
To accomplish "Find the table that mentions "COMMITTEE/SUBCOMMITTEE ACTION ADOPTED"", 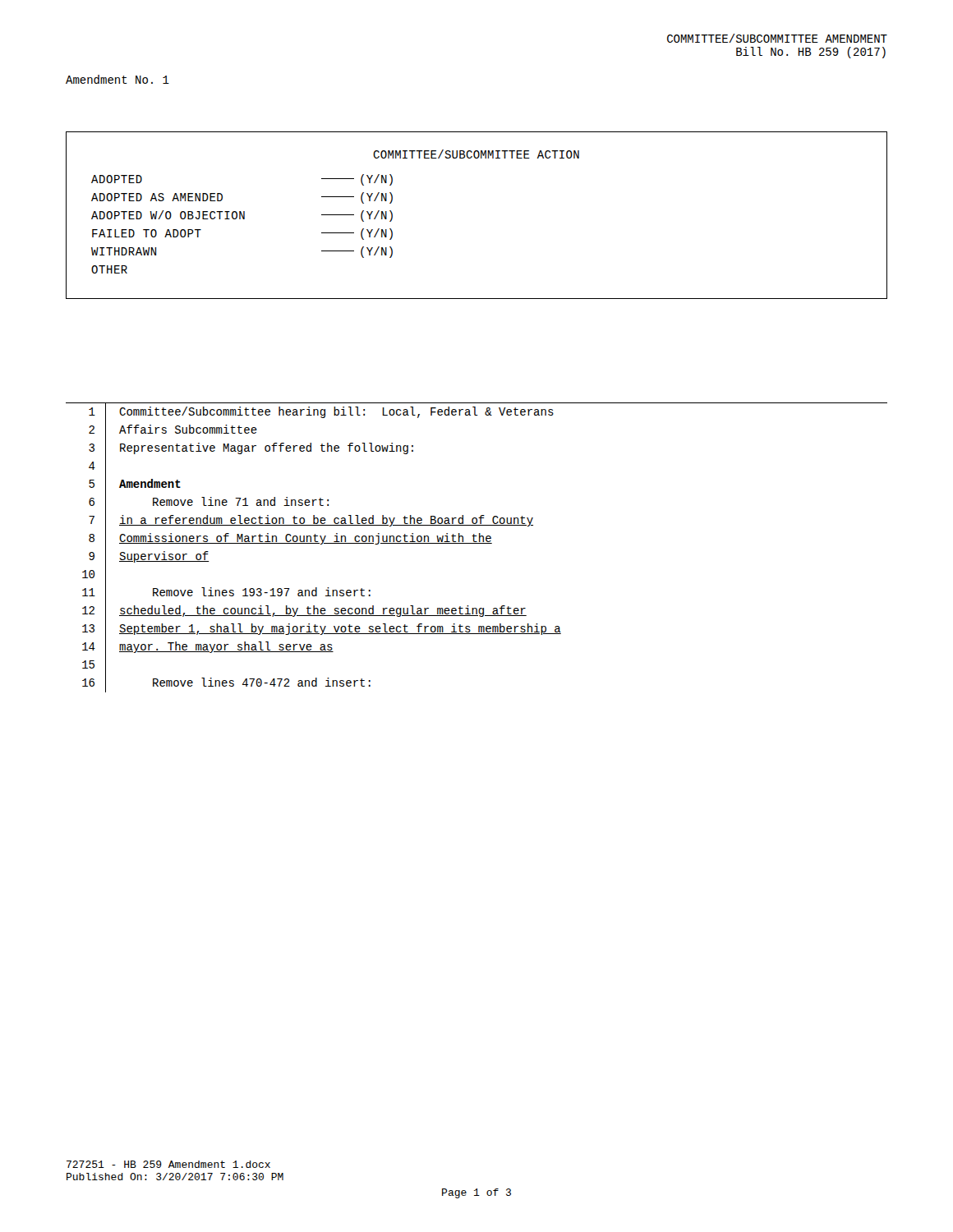I will [x=476, y=215].
